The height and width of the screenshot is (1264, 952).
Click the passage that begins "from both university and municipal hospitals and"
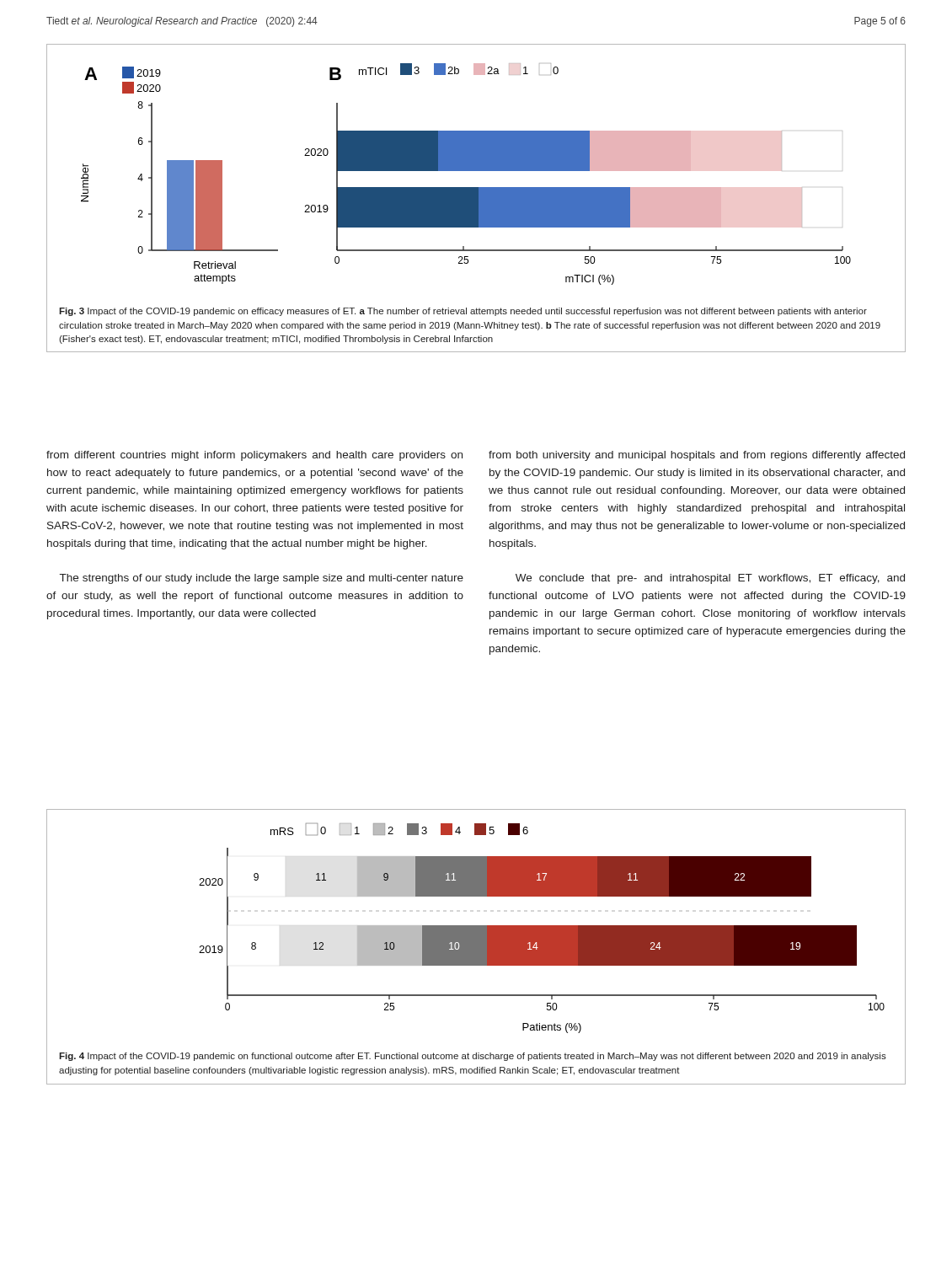[x=697, y=456]
